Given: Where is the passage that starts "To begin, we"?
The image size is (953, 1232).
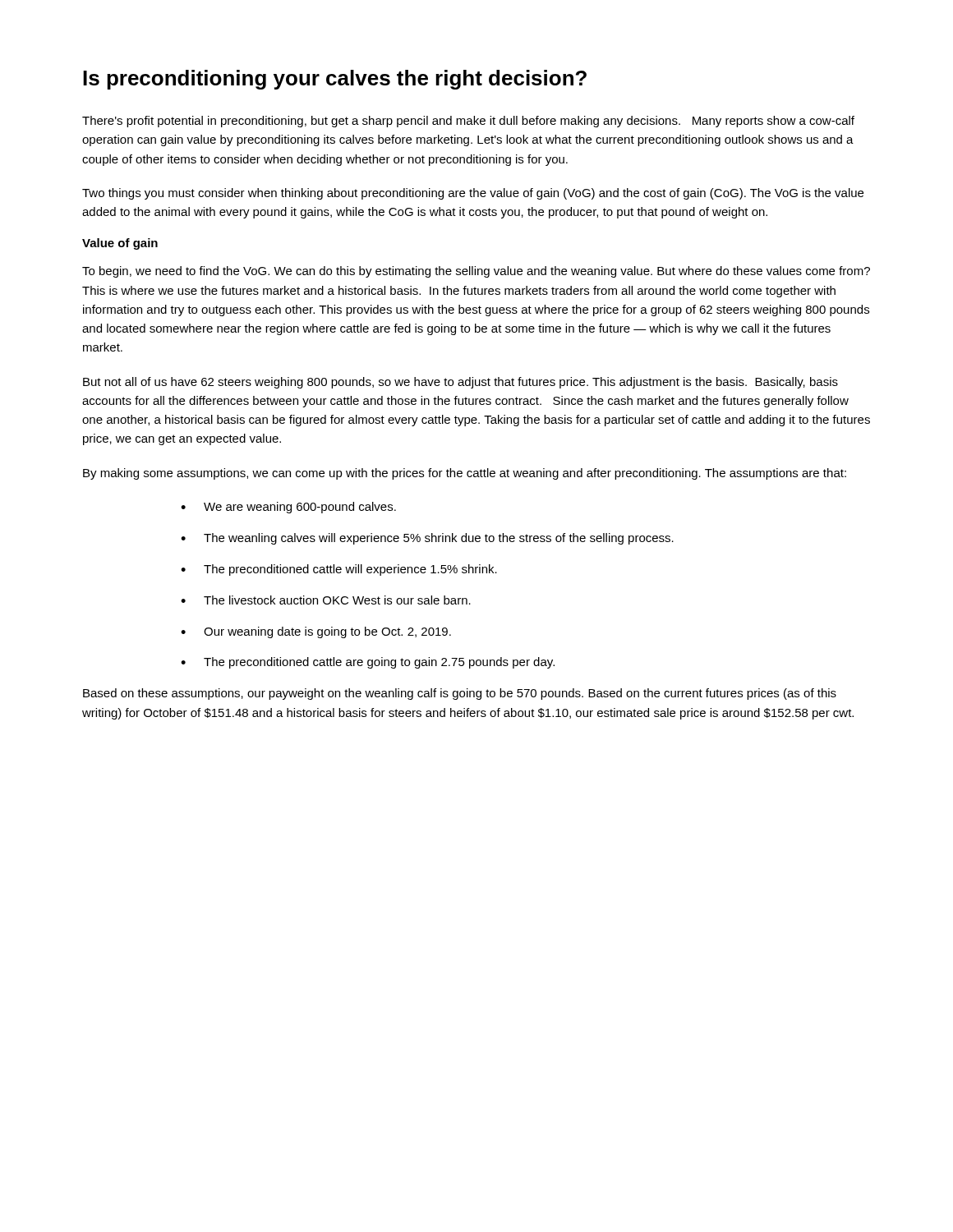Looking at the screenshot, I should click(476, 309).
